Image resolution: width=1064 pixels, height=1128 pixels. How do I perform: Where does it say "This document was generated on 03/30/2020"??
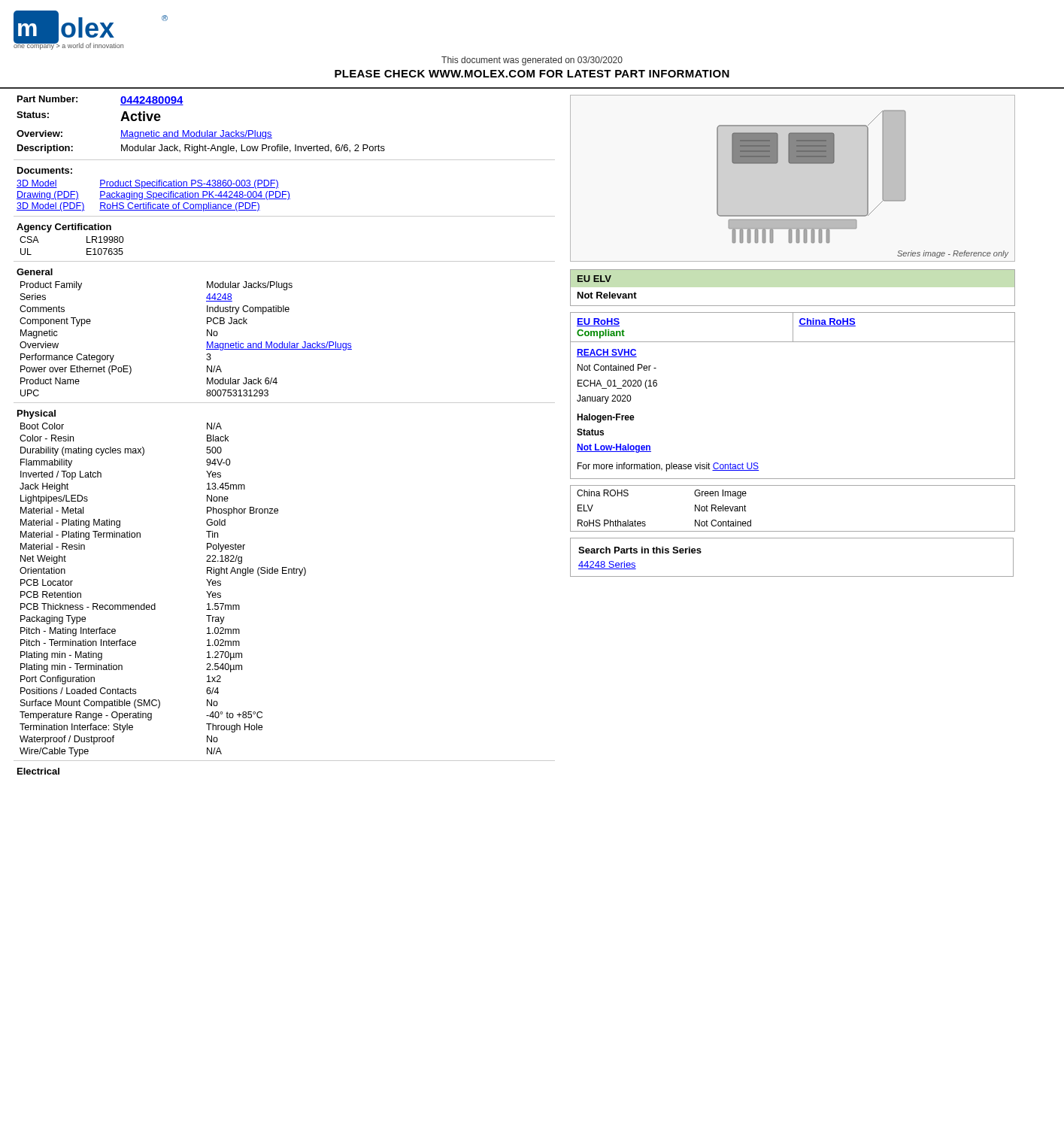pos(532,60)
